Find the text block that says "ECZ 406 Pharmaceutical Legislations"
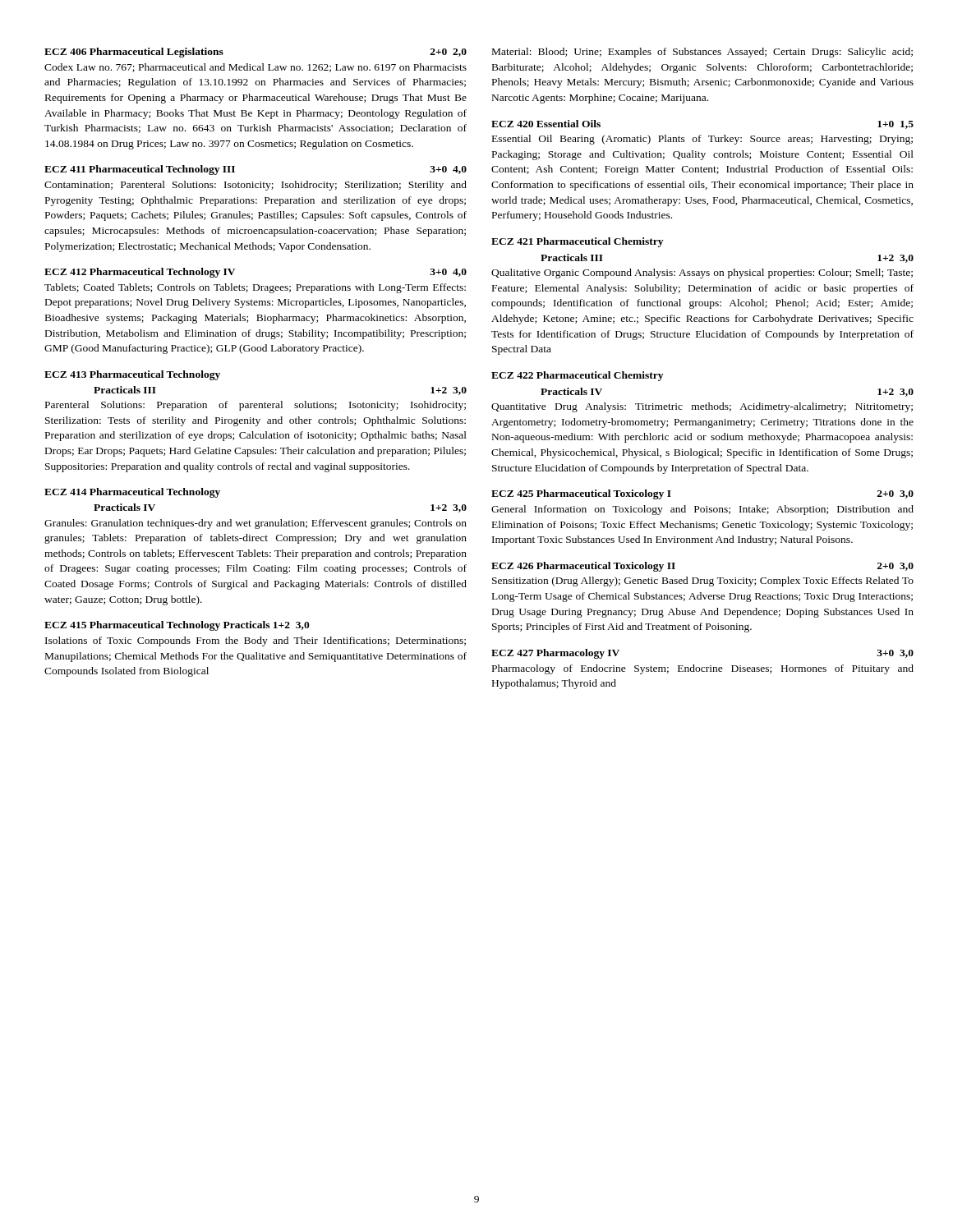Screen dimensions: 1232x953 click(x=256, y=98)
